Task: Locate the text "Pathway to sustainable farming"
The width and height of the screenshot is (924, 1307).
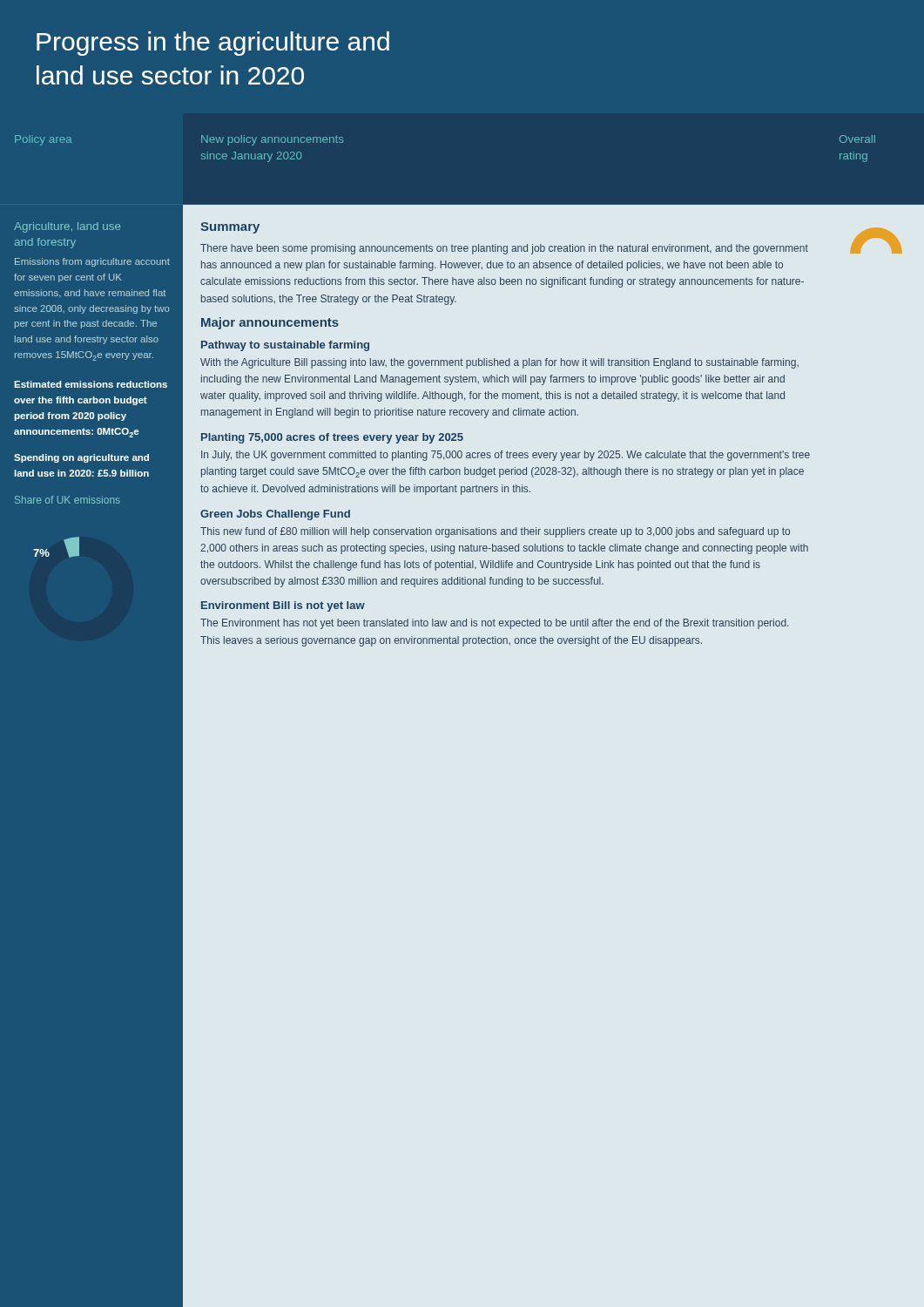Action: click(x=285, y=346)
